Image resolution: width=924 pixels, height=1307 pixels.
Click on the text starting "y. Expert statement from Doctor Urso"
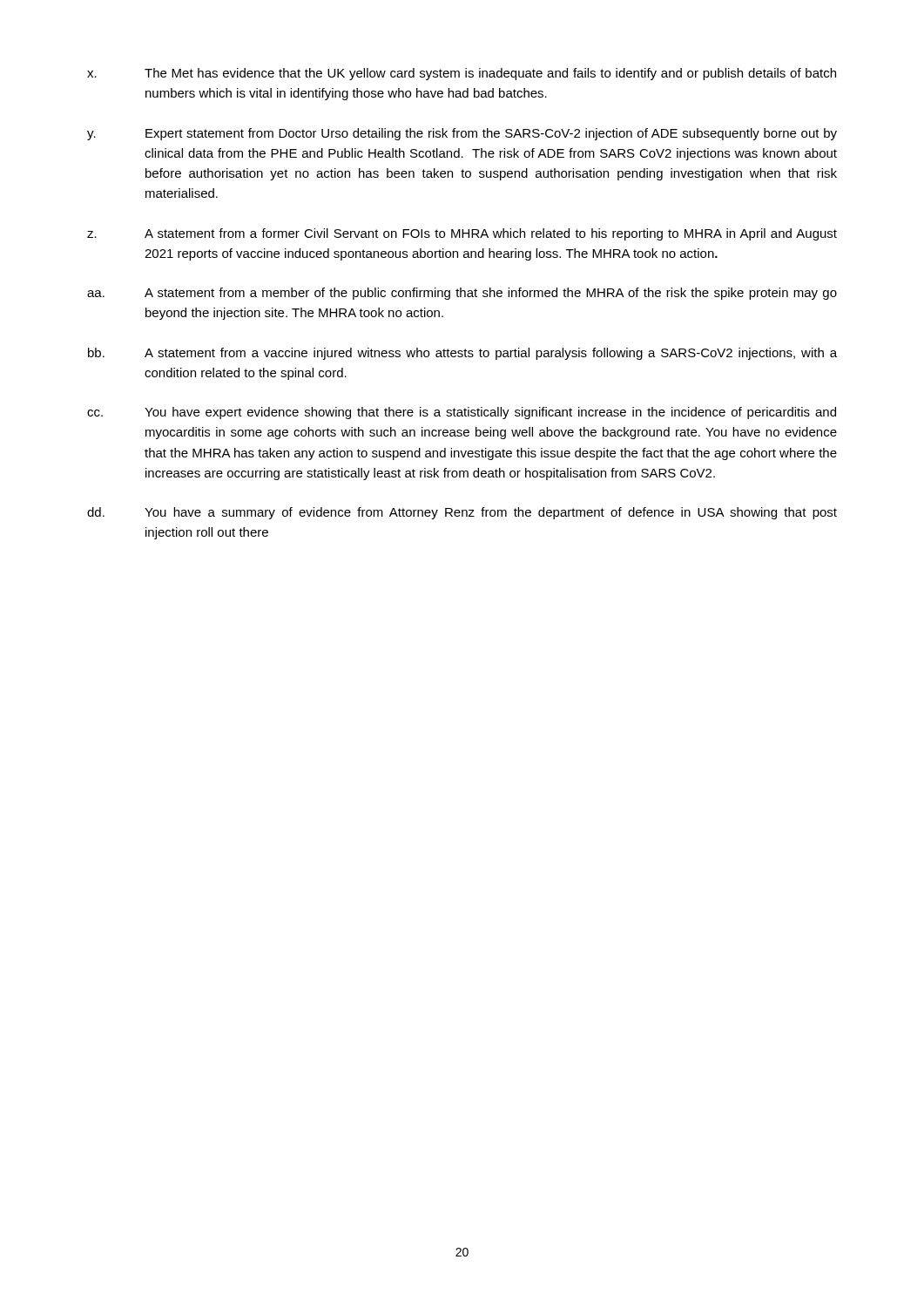pos(462,163)
